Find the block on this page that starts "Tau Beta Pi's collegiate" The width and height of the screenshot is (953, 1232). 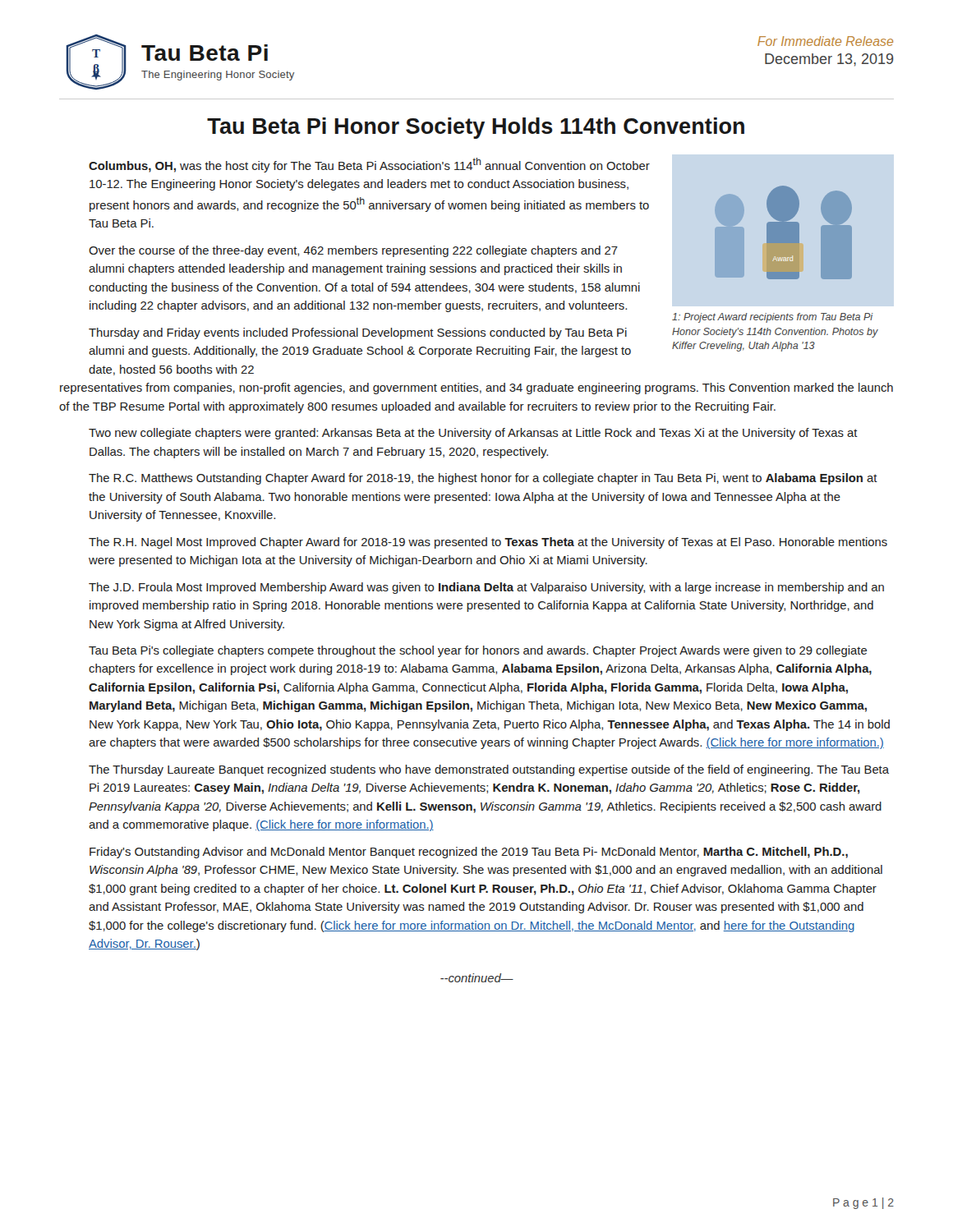tap(490, 697)
